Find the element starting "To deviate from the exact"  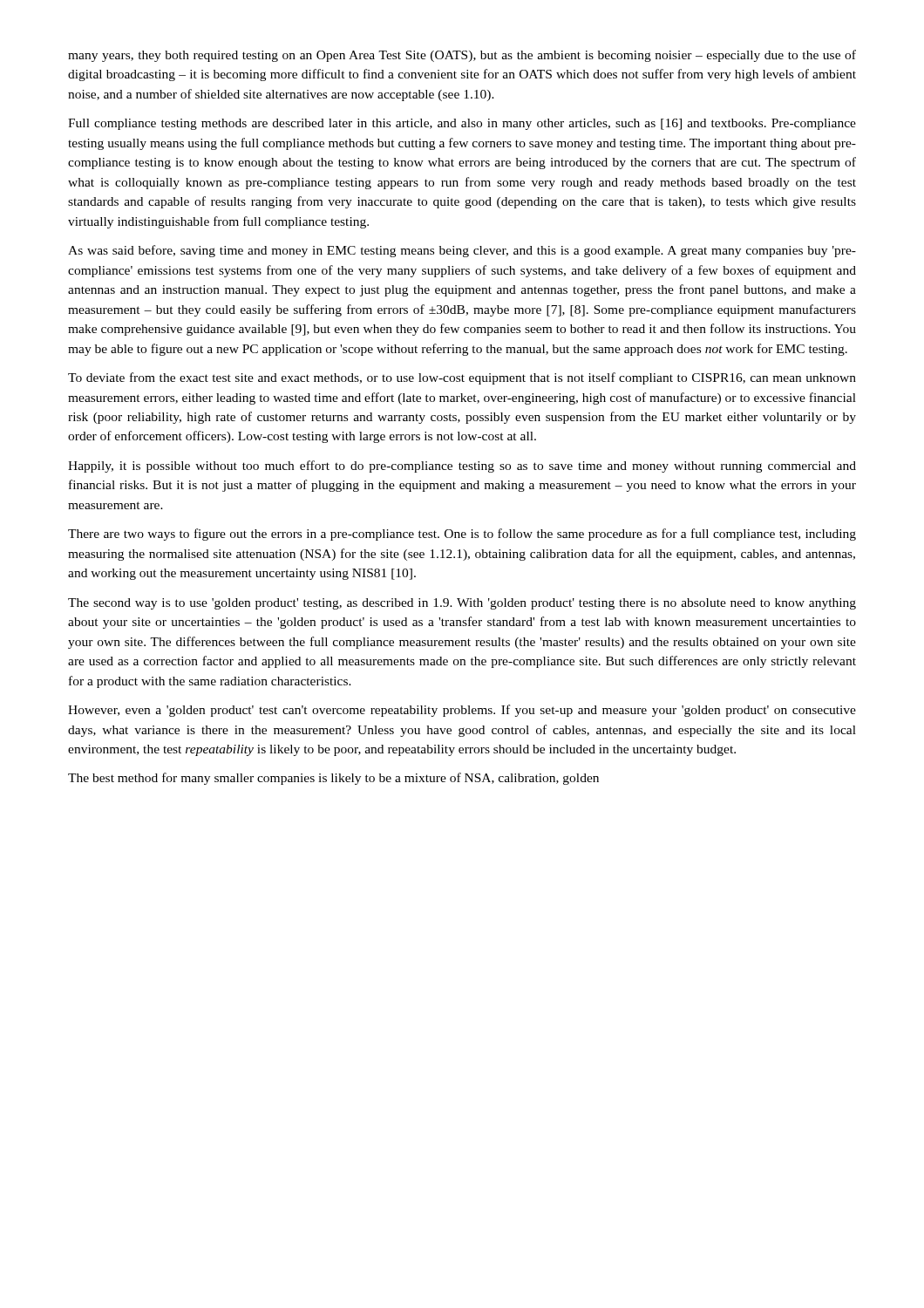point(462,407)
